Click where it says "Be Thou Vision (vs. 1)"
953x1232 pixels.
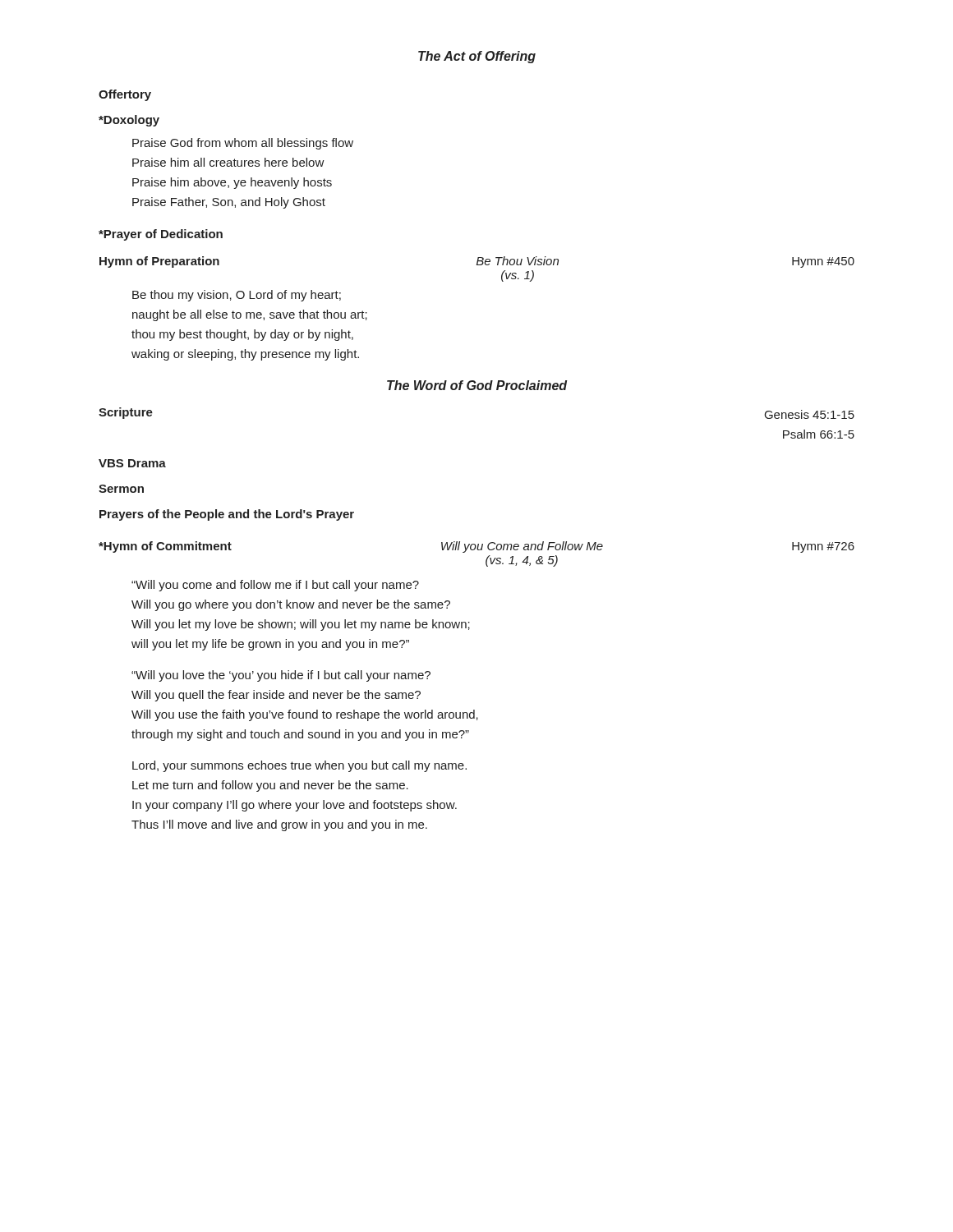point(518,268)
